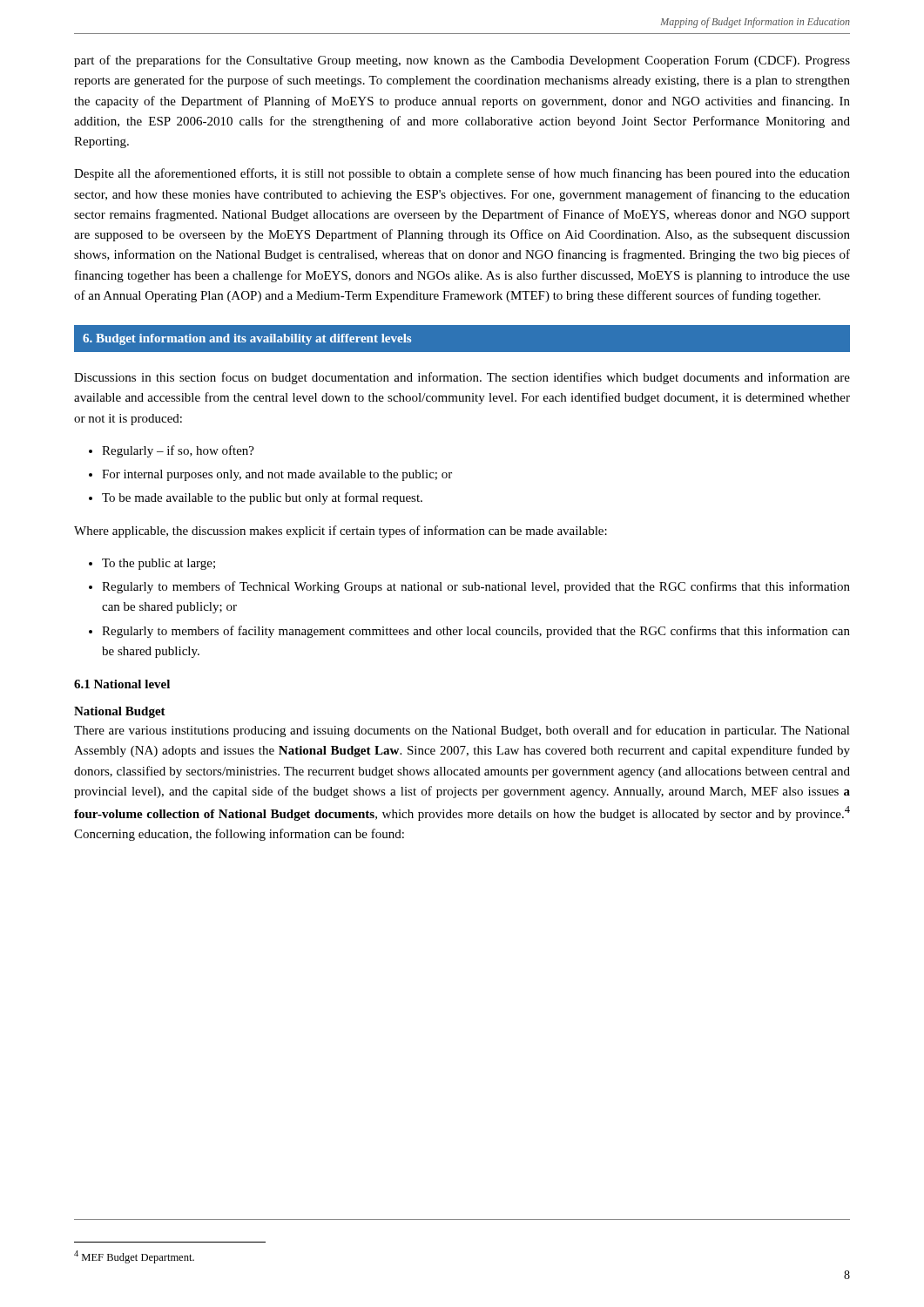Click the passage that begins "To be made available to"

pyautogui.click(x=262, y=498)
